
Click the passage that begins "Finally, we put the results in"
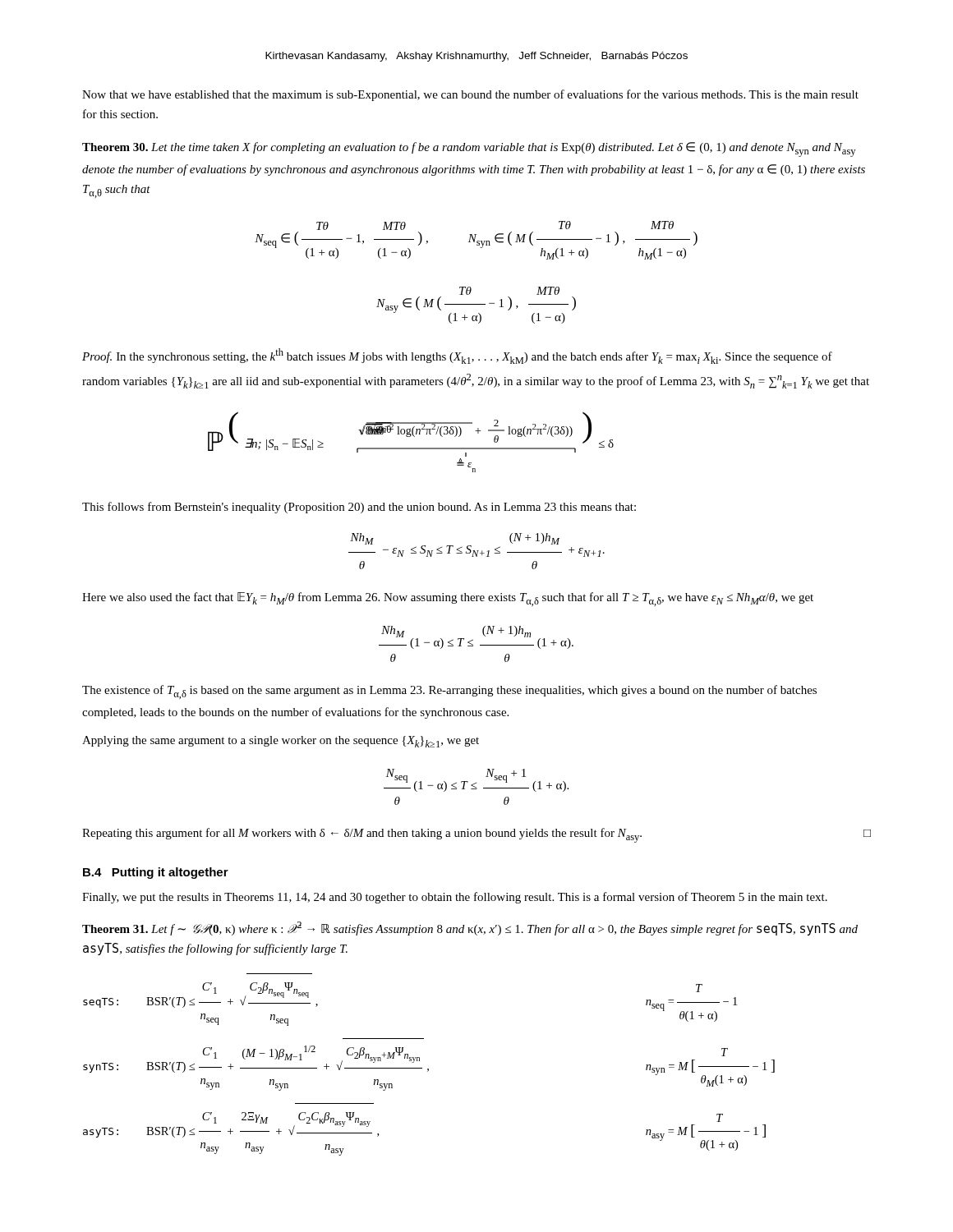coord(455,897)
